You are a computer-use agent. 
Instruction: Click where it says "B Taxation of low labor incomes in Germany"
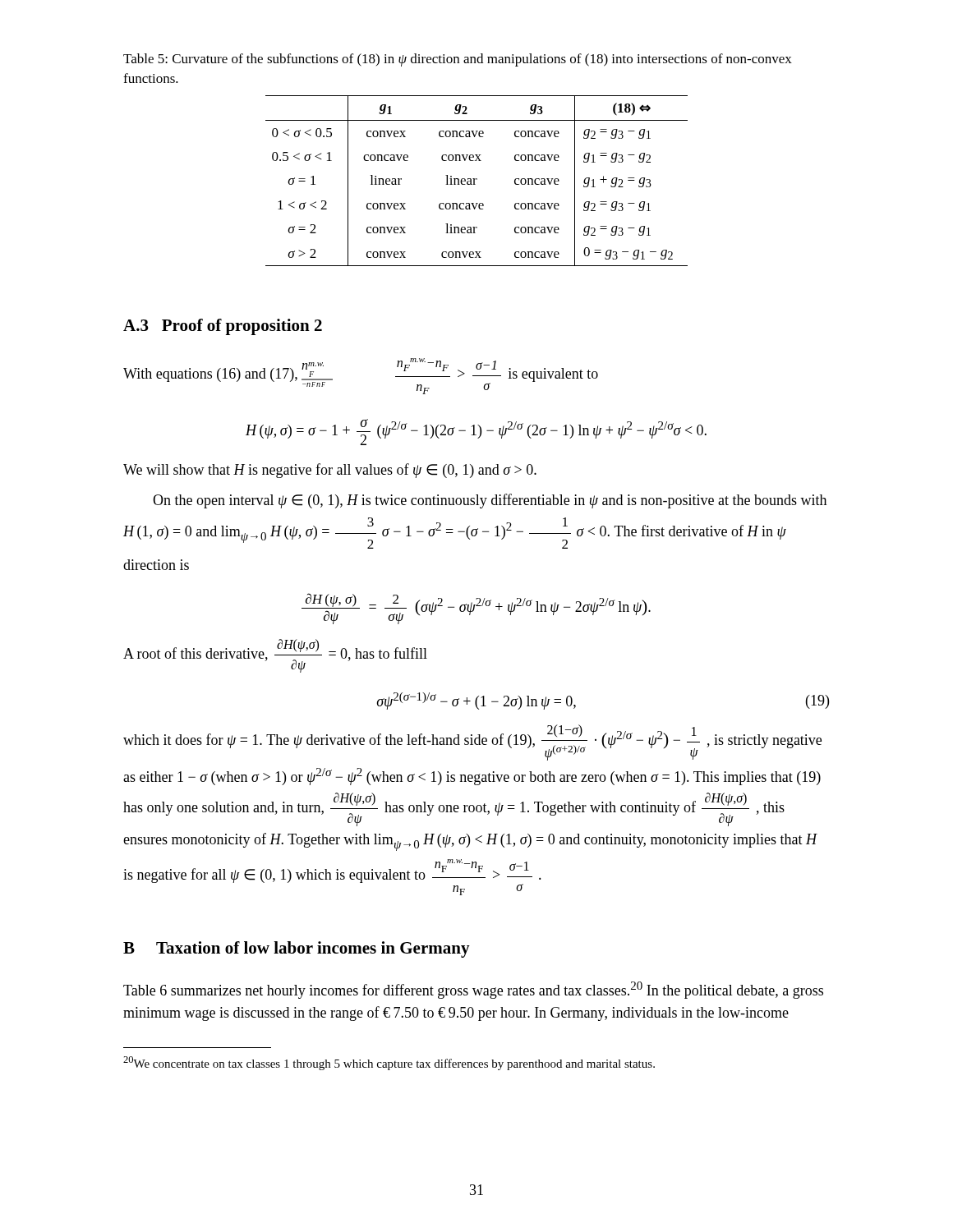click(296, 948)
